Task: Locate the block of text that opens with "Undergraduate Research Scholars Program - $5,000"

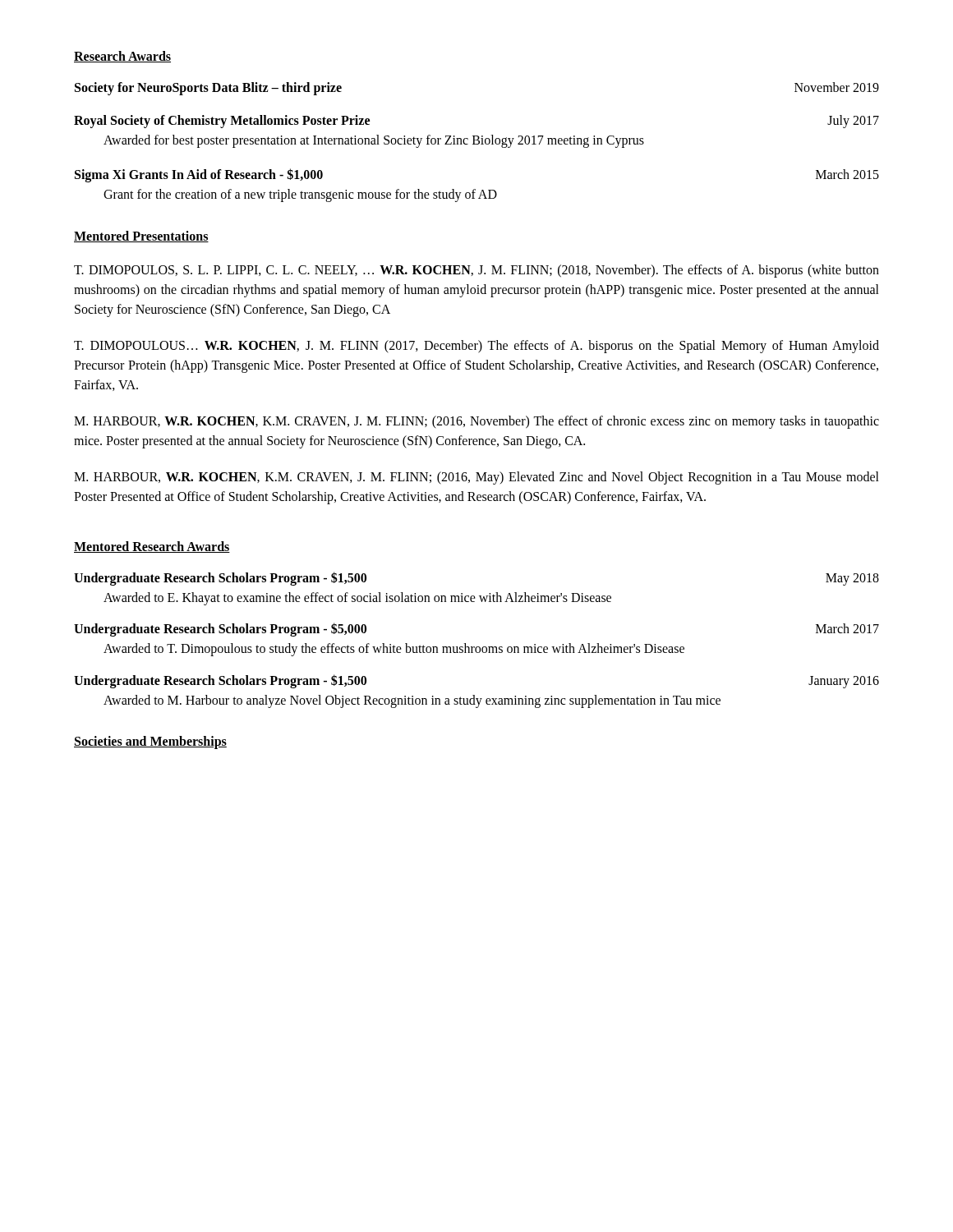Action: point(476,640)
